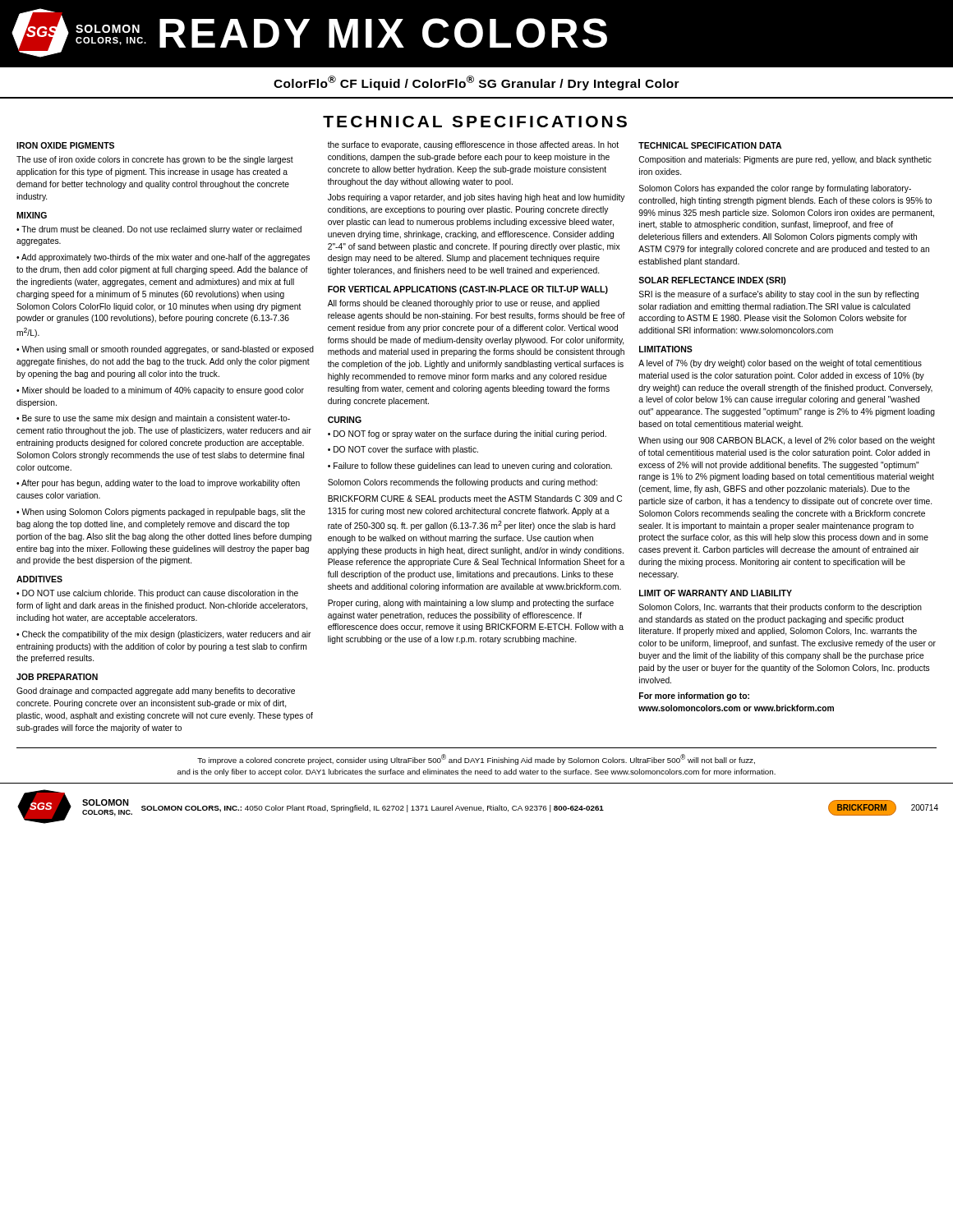
Task: Point to the block beginning "• Be sure to use the same"
Action: pos(164,443)
